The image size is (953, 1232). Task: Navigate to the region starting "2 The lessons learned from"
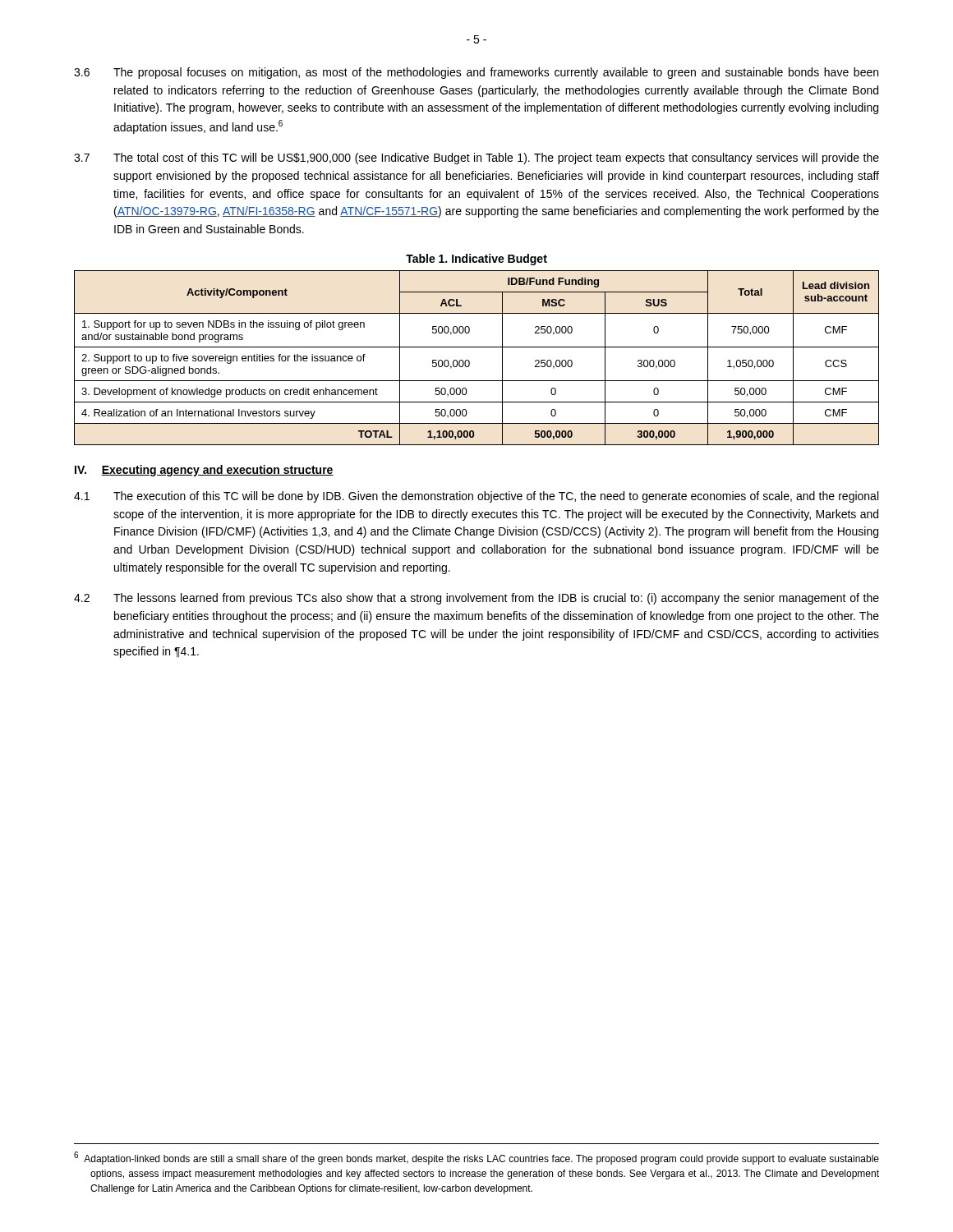pos(476,626)
